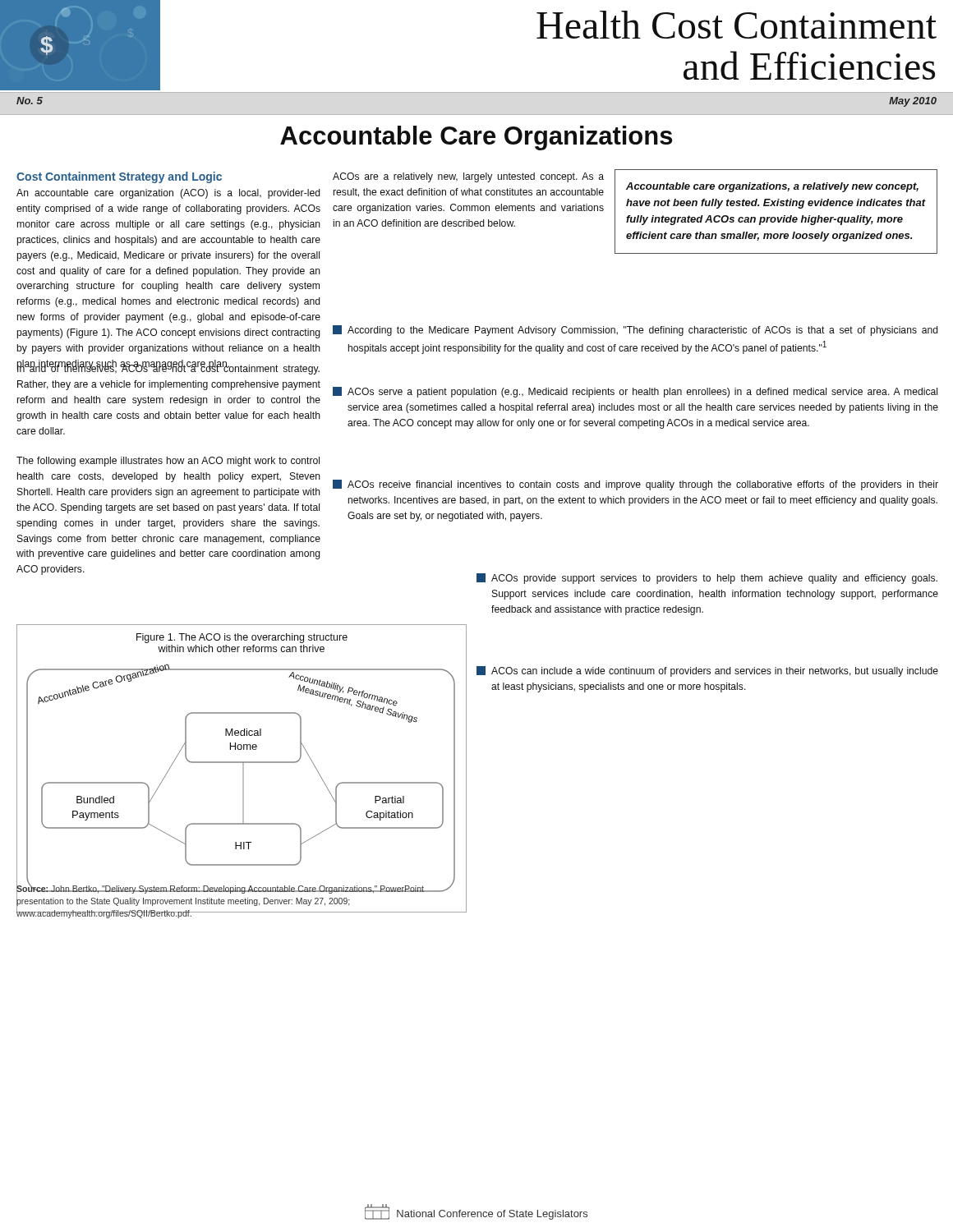Find the illustration

click(80, 45)
